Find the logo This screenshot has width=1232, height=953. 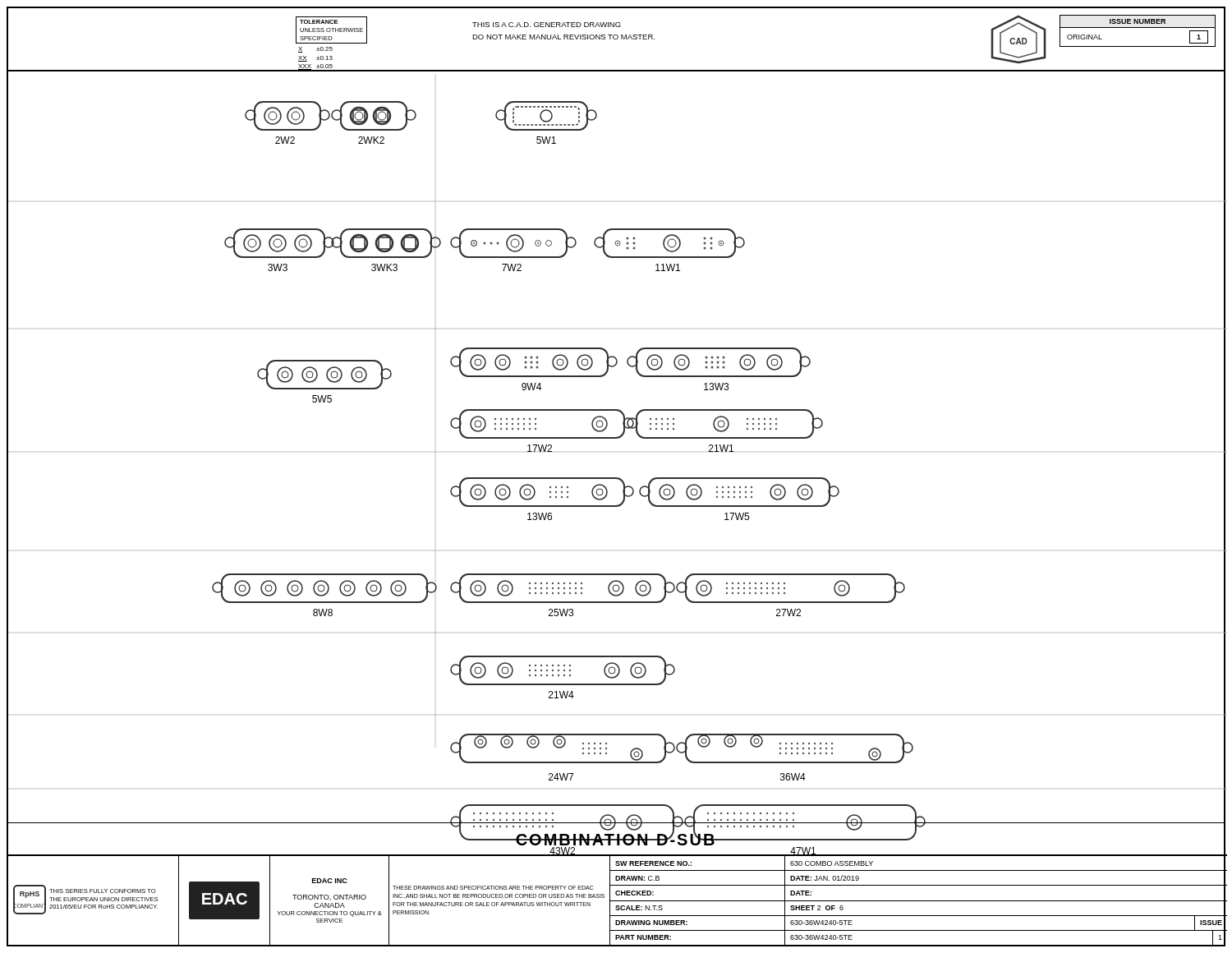point(1018,39)
